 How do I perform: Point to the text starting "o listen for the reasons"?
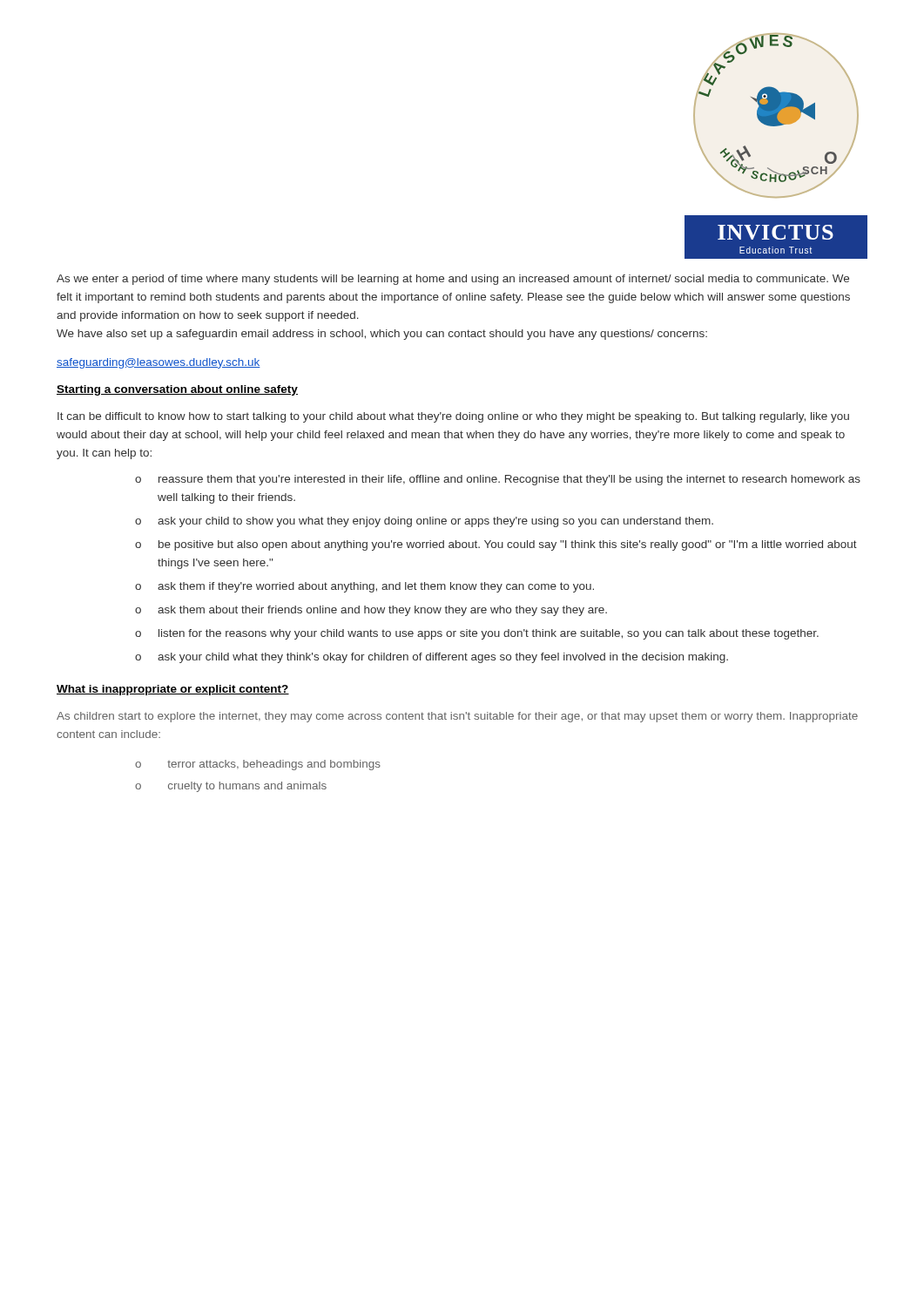coord(501,634)
